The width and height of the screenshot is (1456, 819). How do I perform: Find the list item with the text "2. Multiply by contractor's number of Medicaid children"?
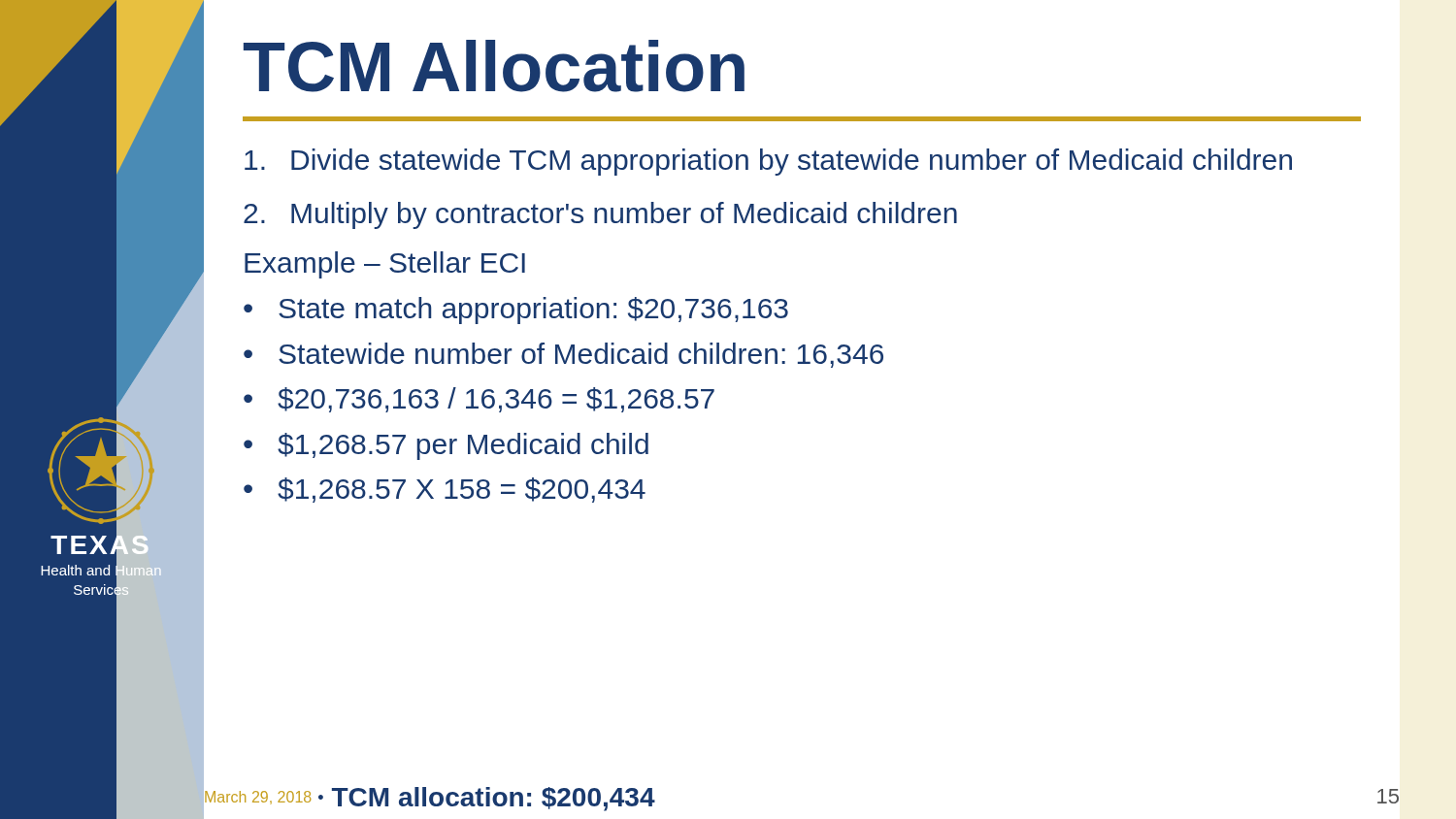(x=802, y=213)
